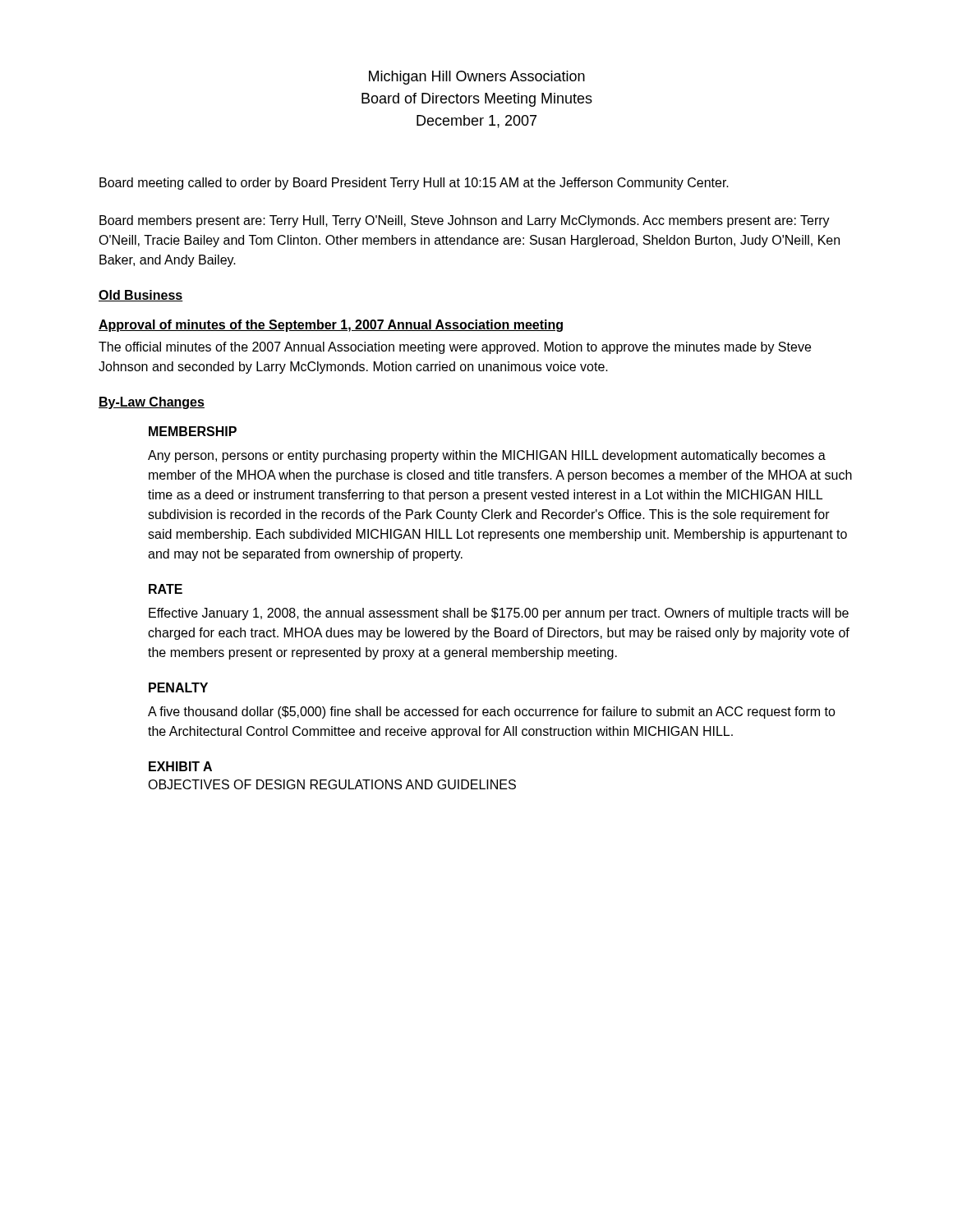This screenshot has height=1232, width=953.
Task: Locate the text block containing "A five thousand dollar ($5,000) fine shall be"
Action: (492, 722)
